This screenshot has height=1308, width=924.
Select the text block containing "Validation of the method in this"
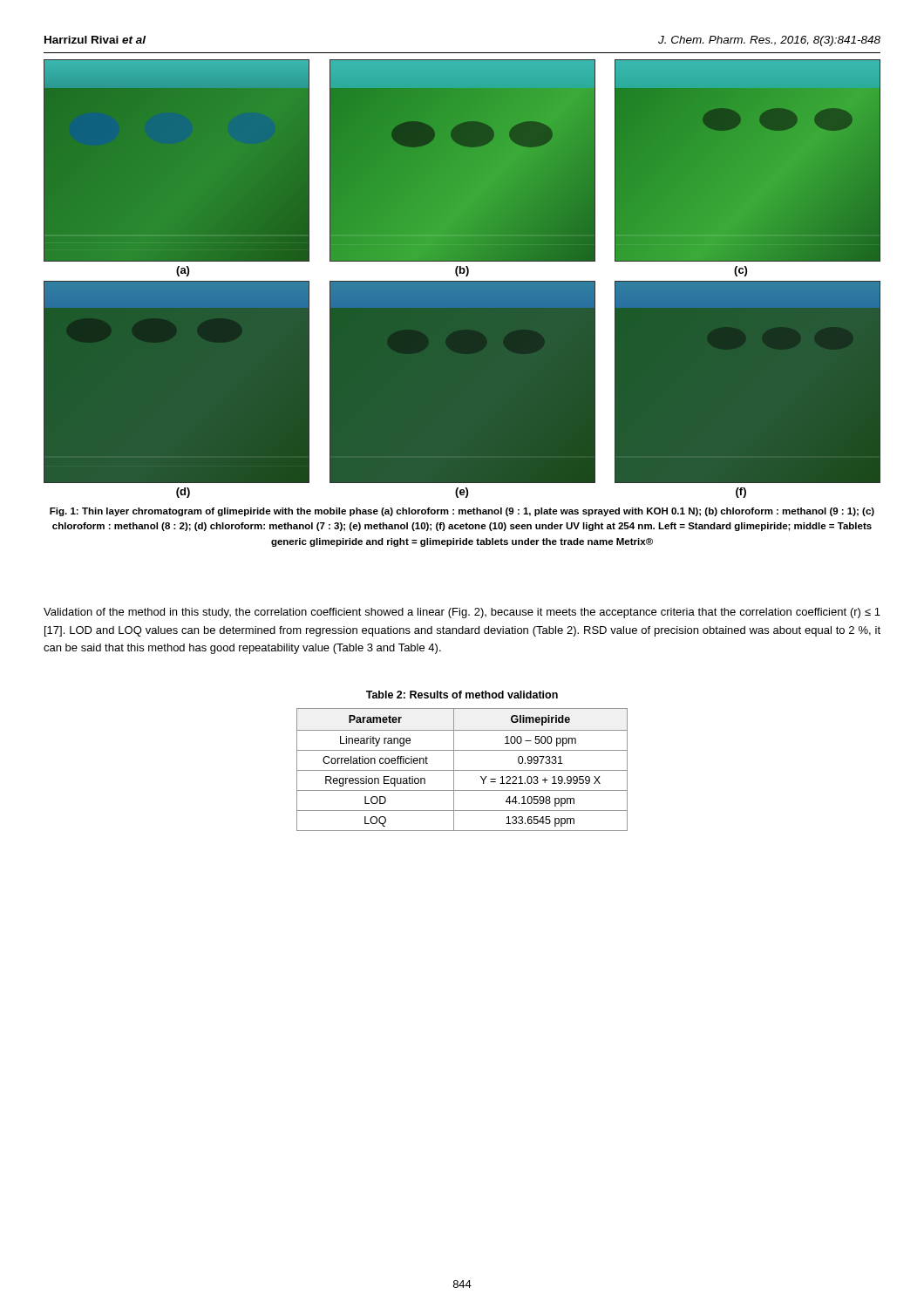[462, 630]
